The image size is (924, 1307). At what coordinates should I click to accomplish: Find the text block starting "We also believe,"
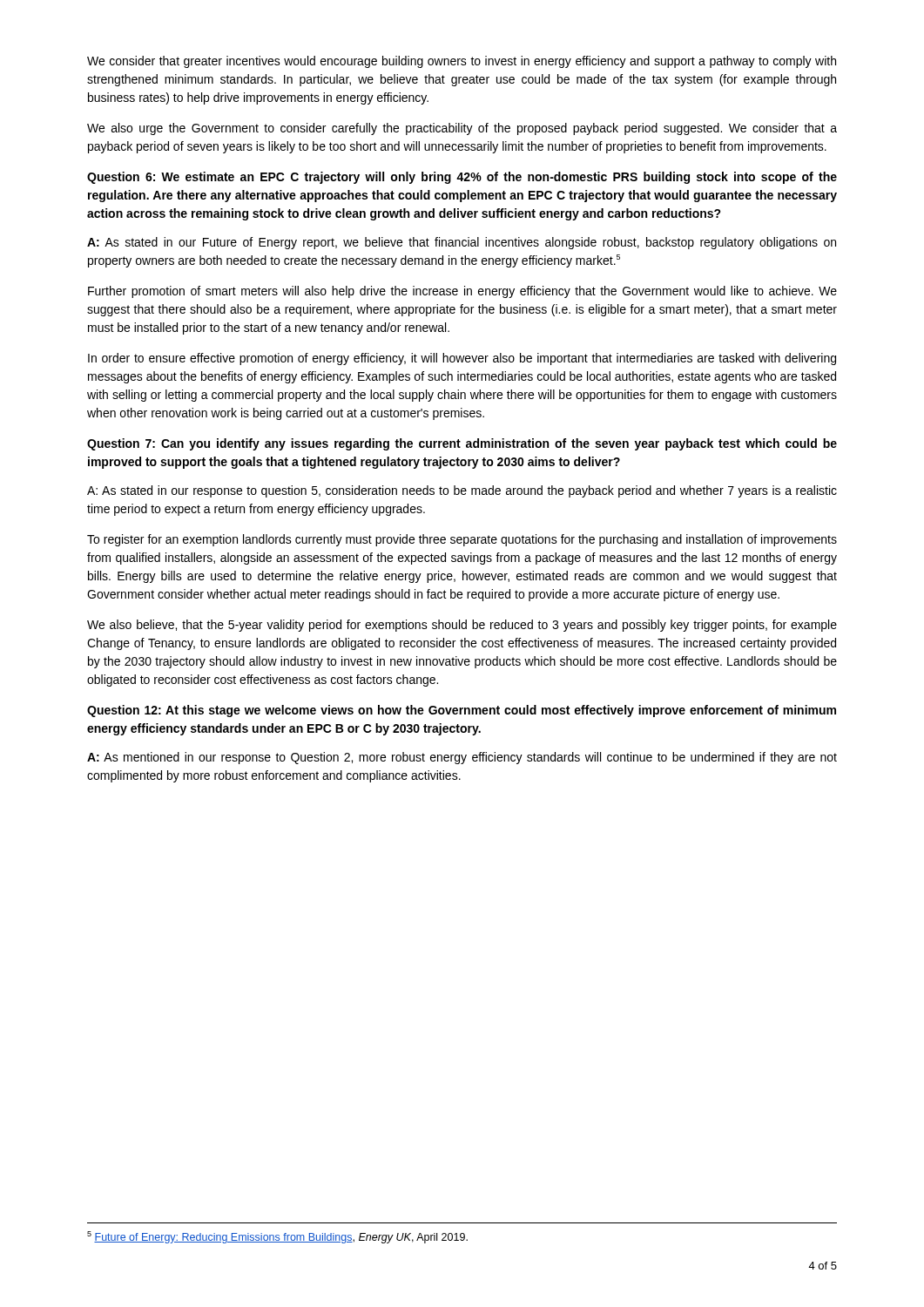tap(462, 652)
